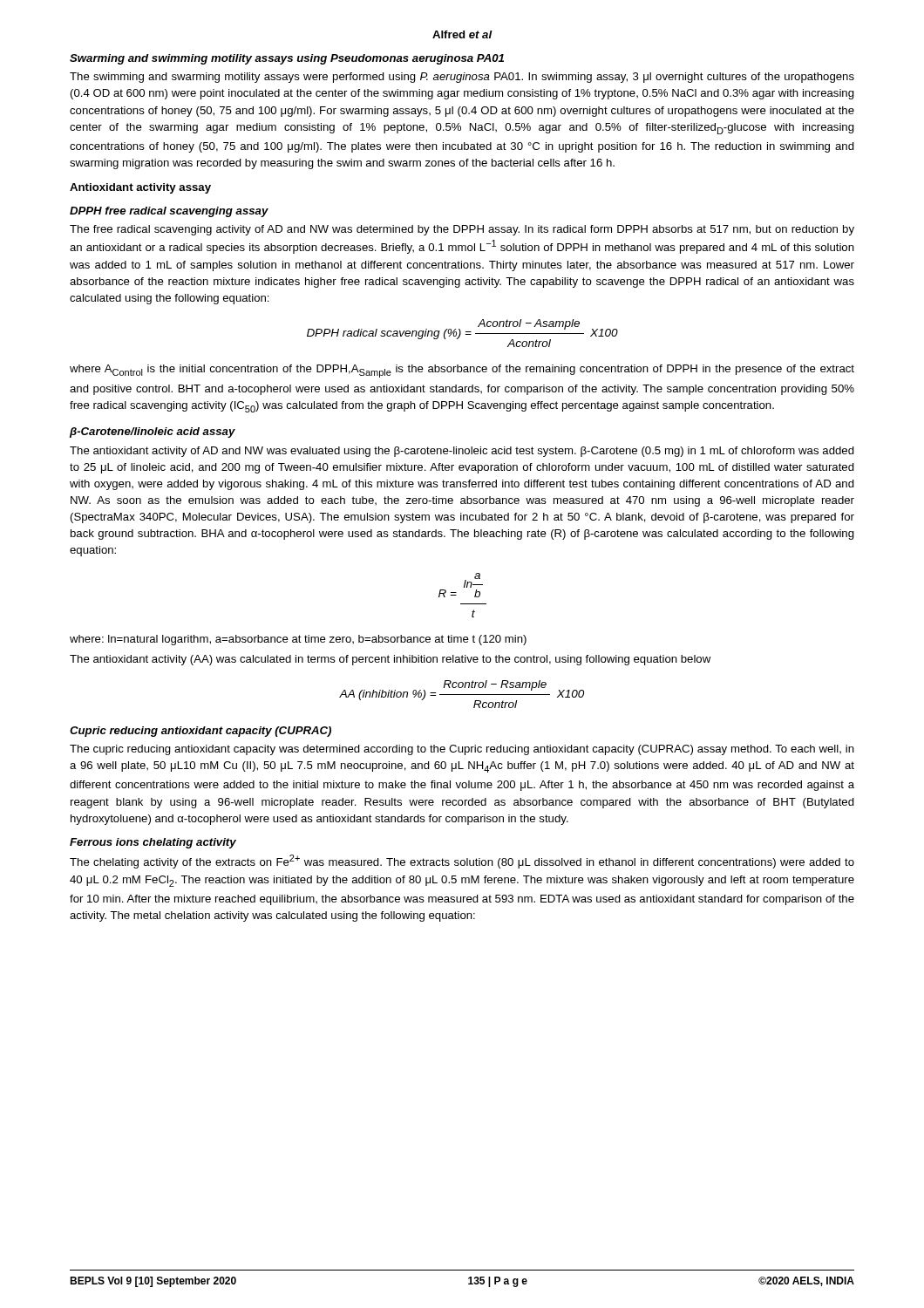Where is the section header that starts "Swarming and swimming motility"?

point(287,58)
